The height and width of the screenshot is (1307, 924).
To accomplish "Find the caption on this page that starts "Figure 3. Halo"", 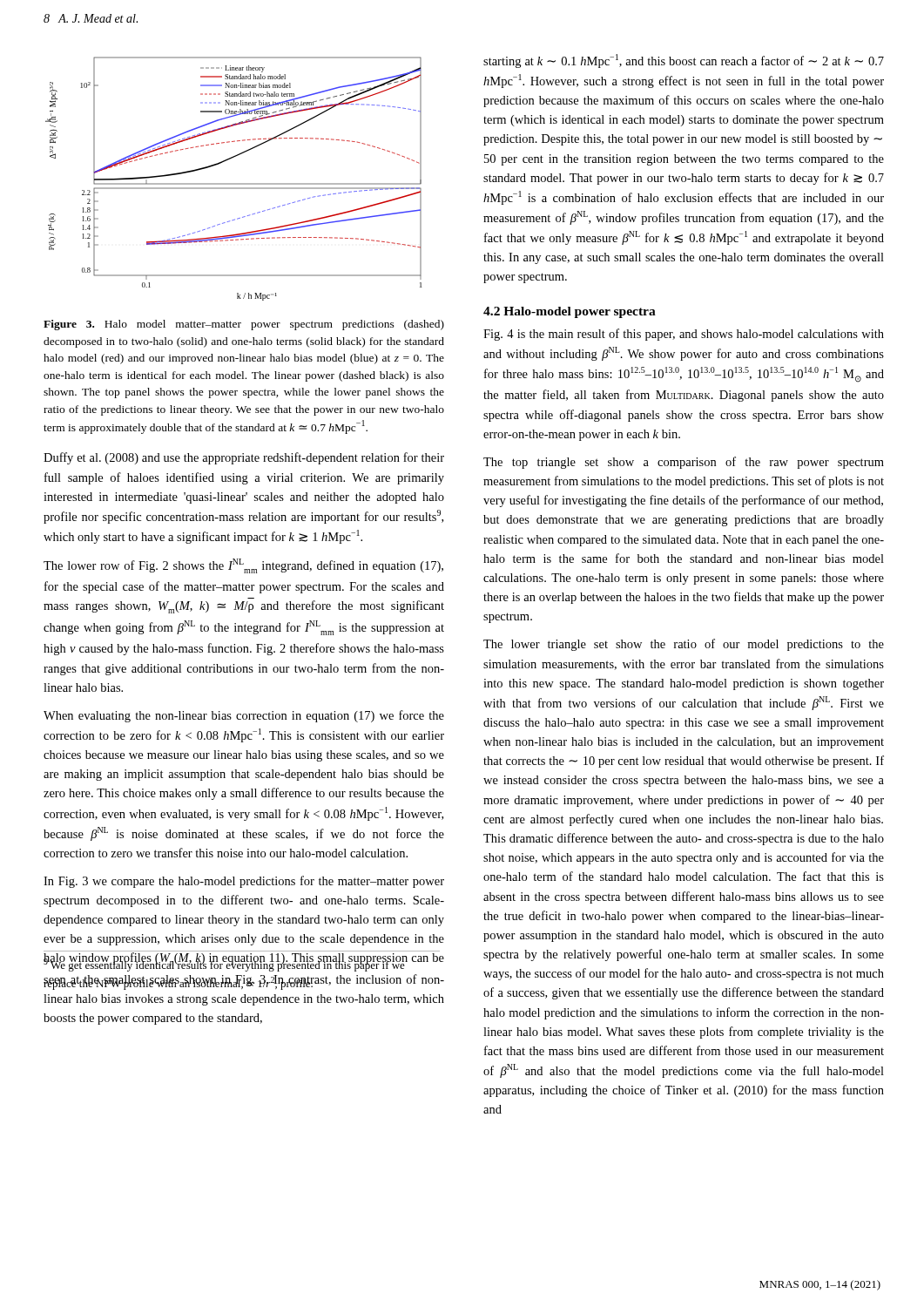I will (x=244, y=376).
